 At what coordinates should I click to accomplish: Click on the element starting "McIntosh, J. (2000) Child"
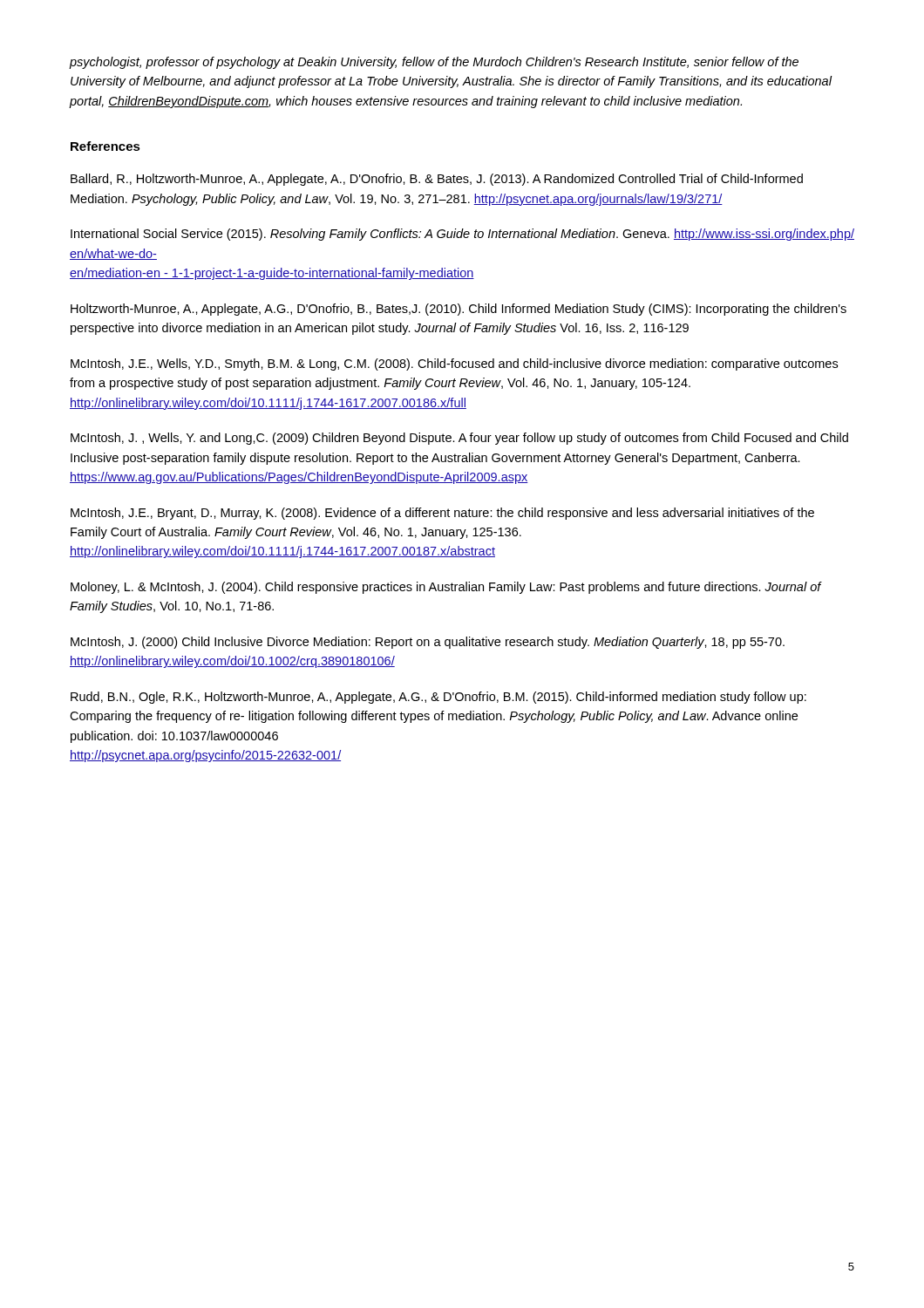pyautogui.click(x=428, y=651)
